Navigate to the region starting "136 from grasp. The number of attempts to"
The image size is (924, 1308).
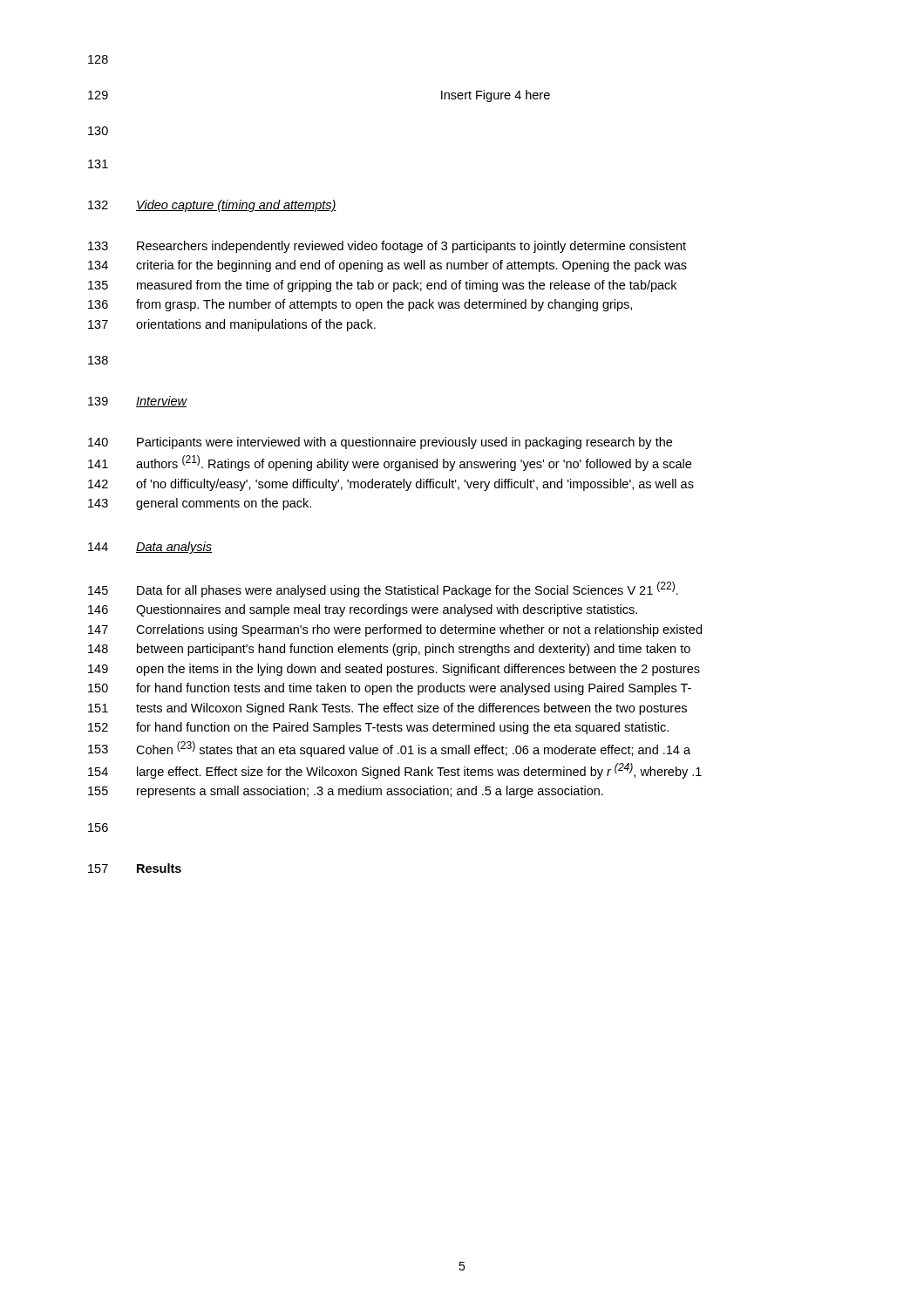click(x=471, y=305)
